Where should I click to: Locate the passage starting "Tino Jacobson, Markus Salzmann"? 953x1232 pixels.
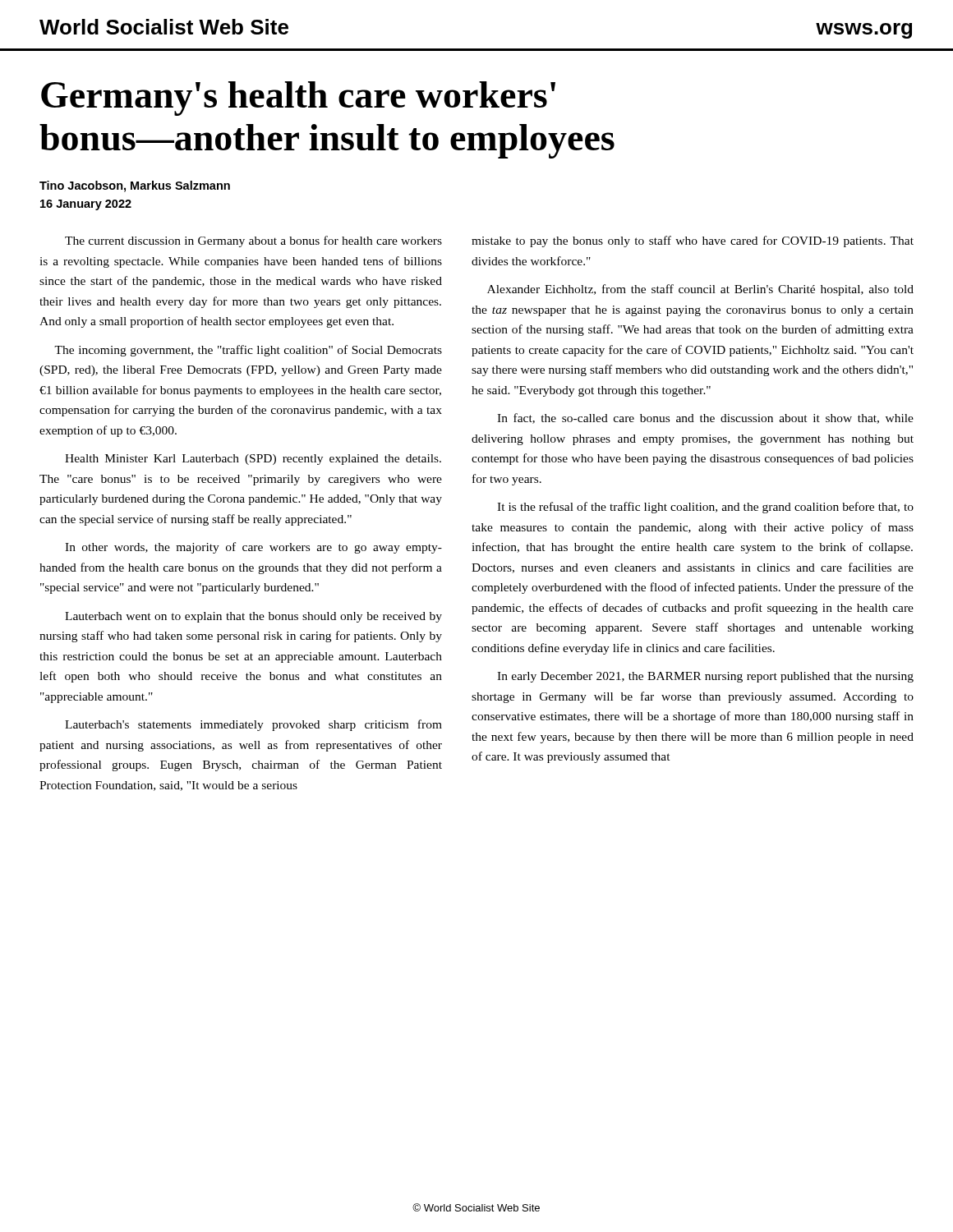(135, 195)
